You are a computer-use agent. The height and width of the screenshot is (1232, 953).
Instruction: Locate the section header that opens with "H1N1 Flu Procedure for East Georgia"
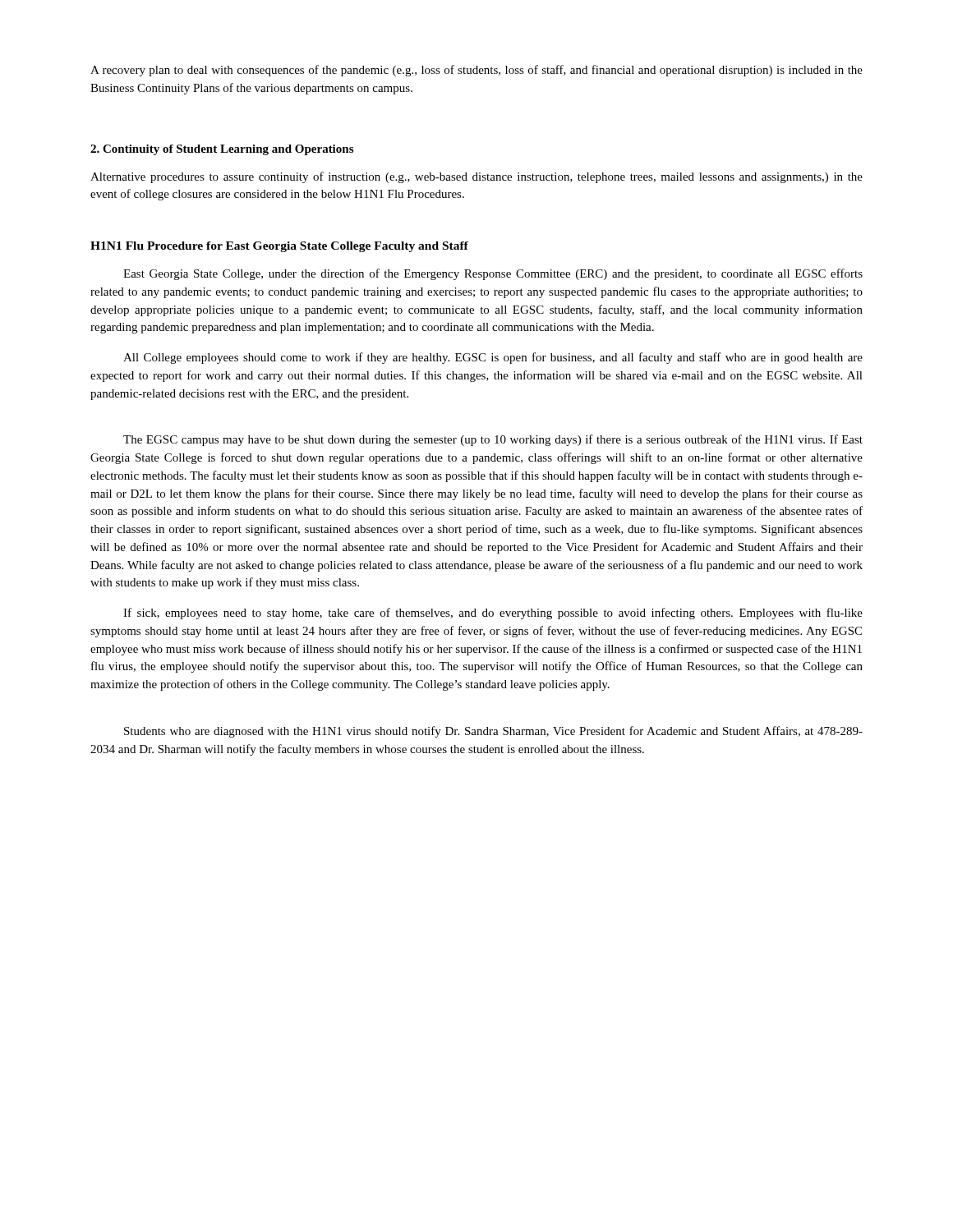pyautogui.click(x=476, y=246)
